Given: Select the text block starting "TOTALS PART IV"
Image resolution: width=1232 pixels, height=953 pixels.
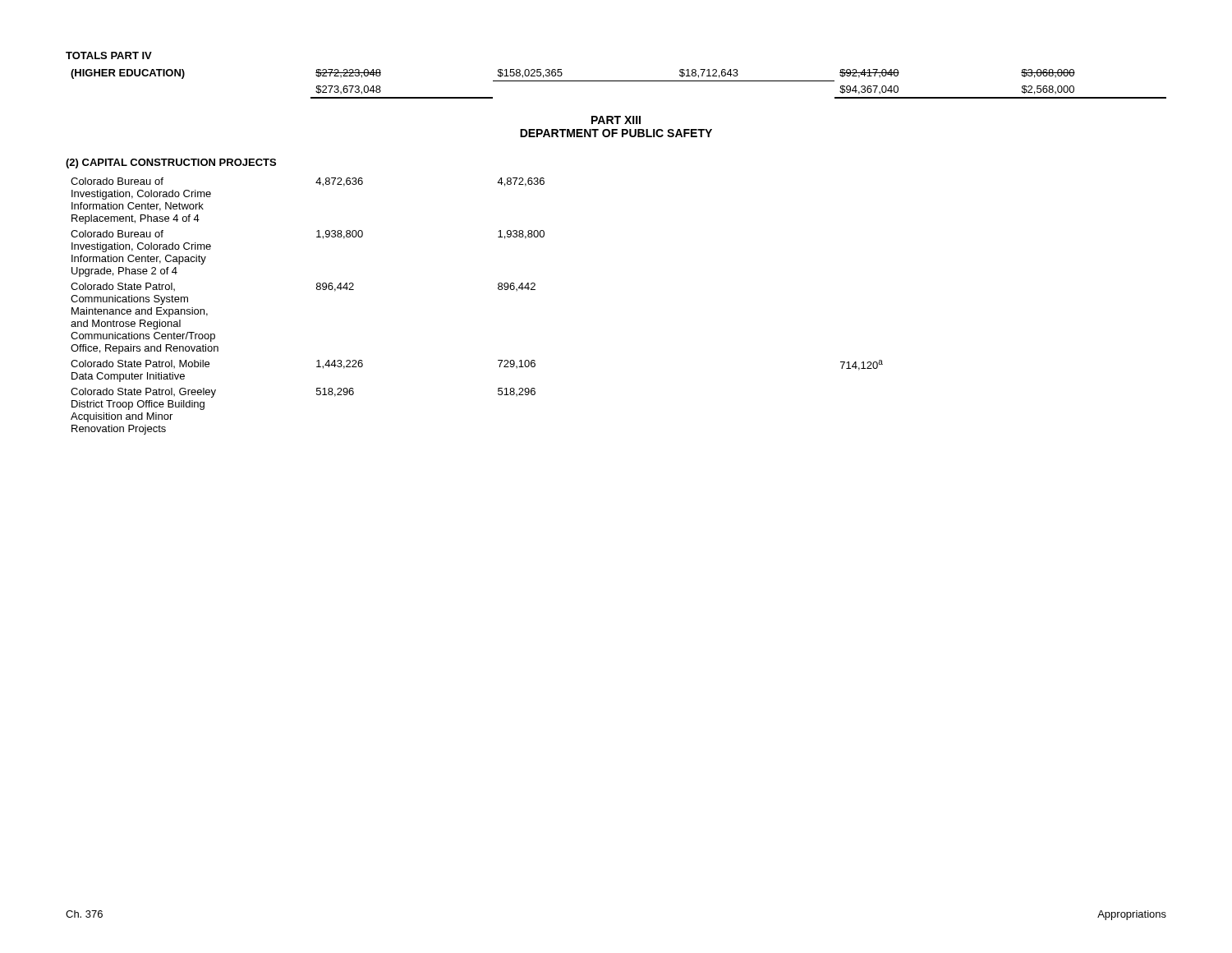Looking at the screenshot, I should click(109, 55).
